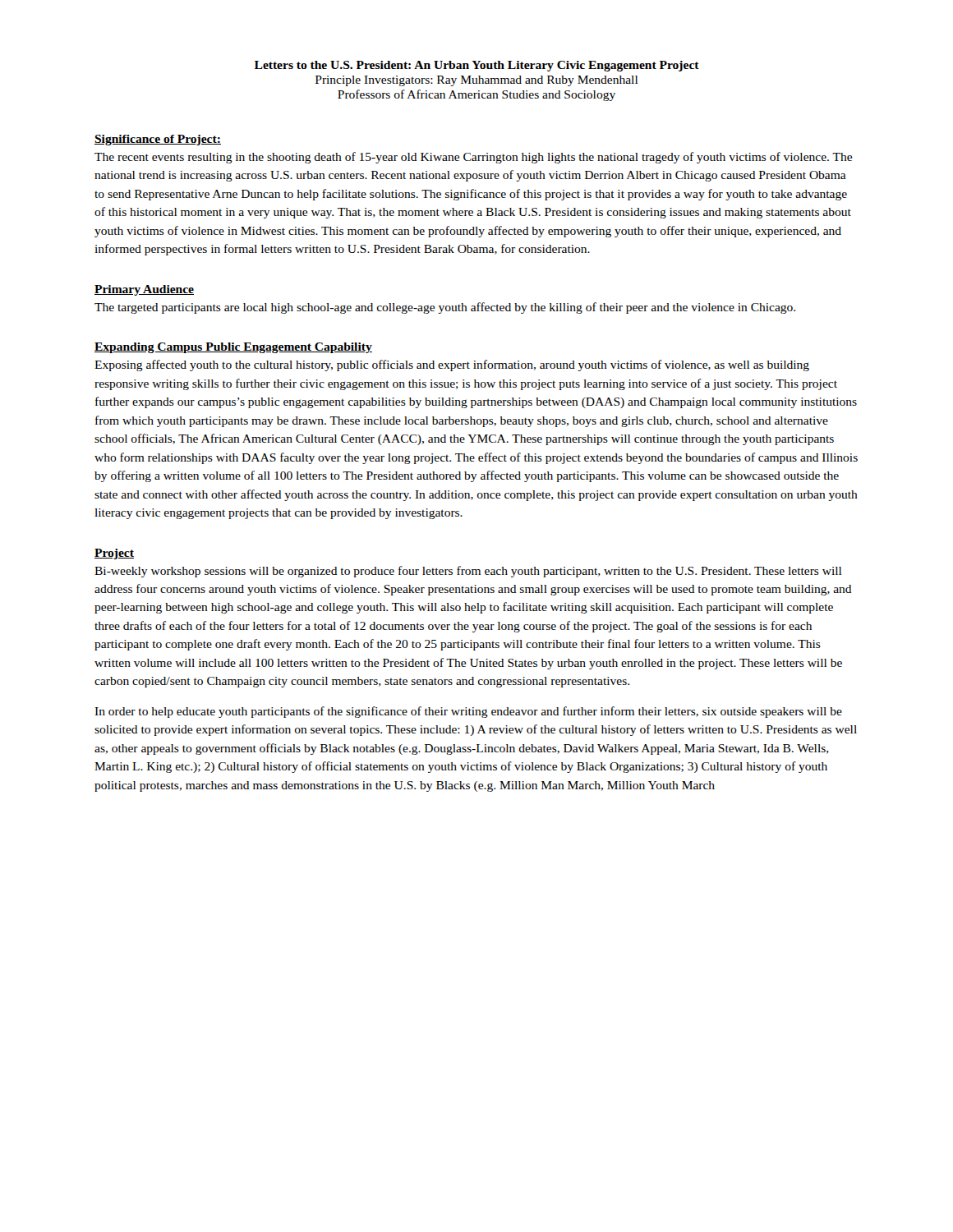Find the text block that says "The recent events resulting in"
This screenshot has height=1232, width=953.
pos(476,203)
